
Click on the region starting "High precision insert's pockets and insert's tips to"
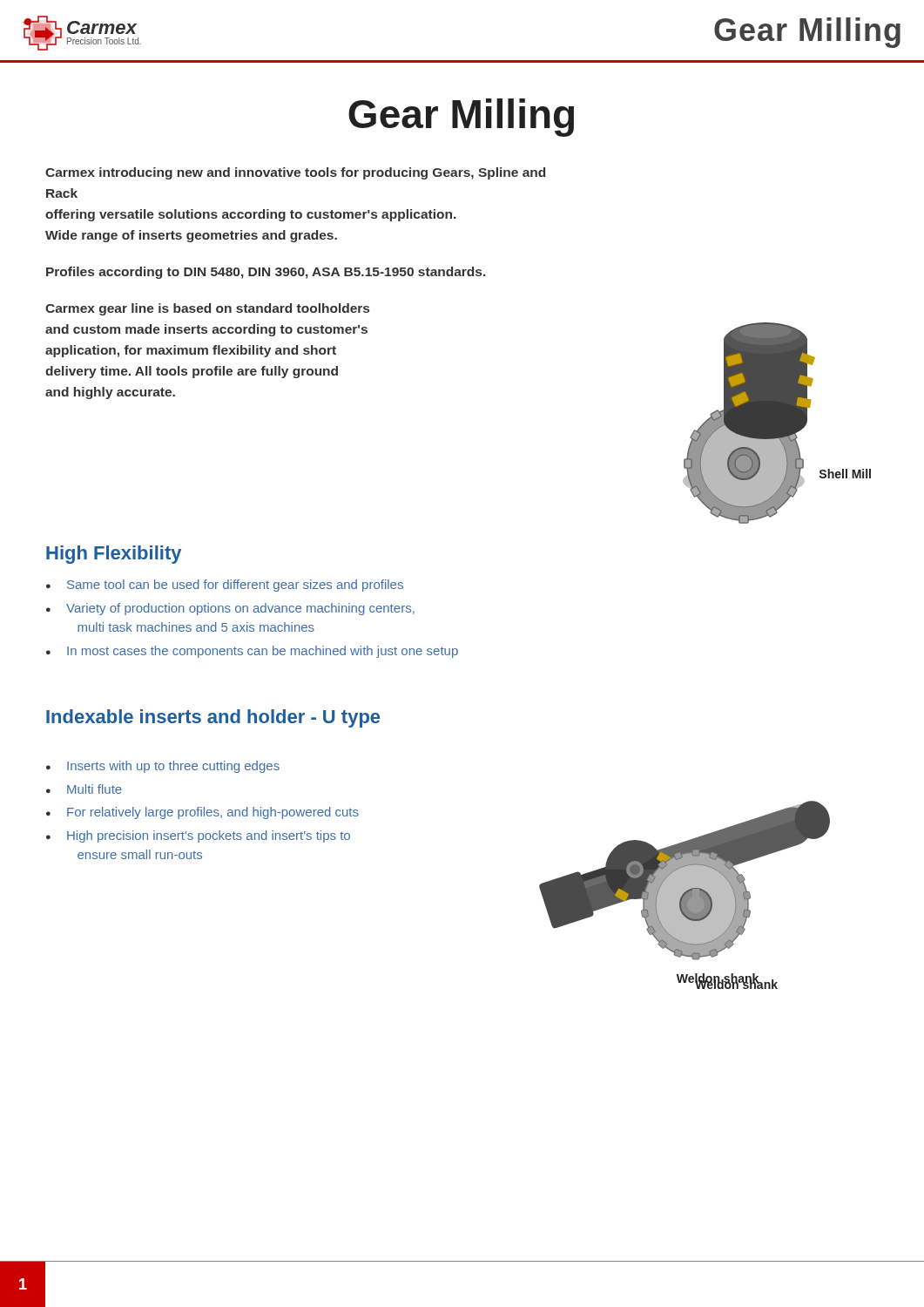208,845
